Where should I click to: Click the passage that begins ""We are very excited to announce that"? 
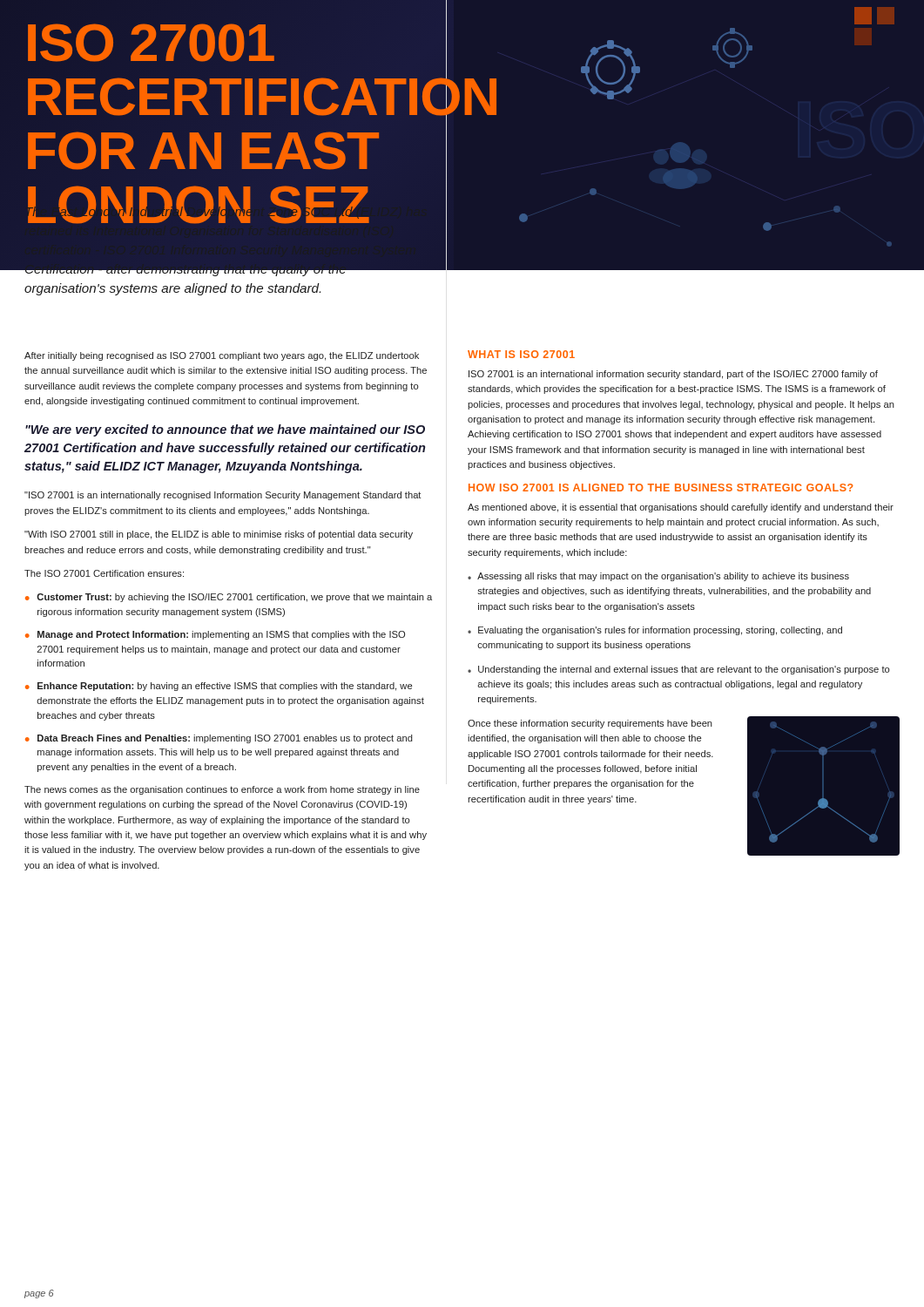[229, 449]
